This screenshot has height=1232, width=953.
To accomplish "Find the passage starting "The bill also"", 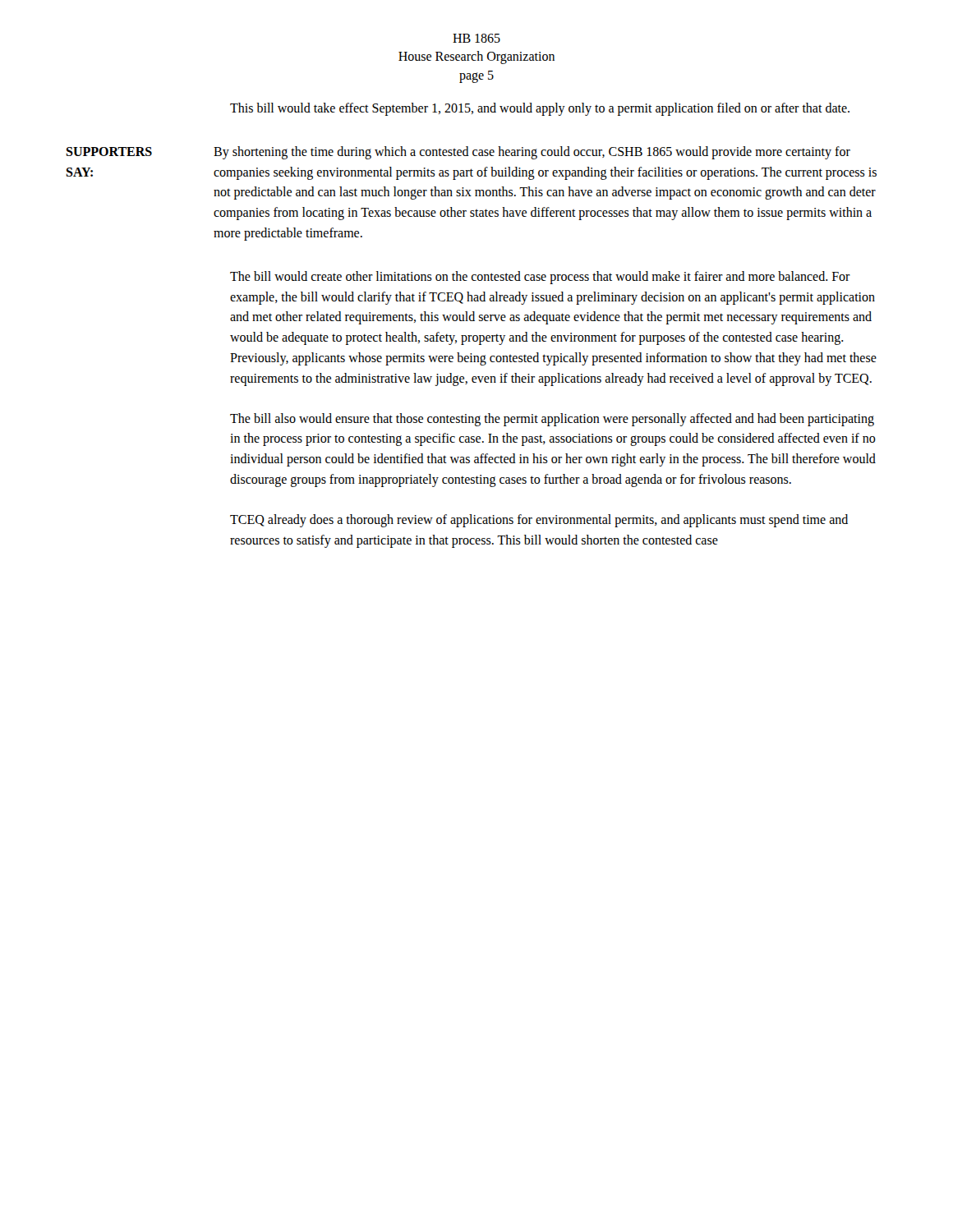I will coord(553,449).
